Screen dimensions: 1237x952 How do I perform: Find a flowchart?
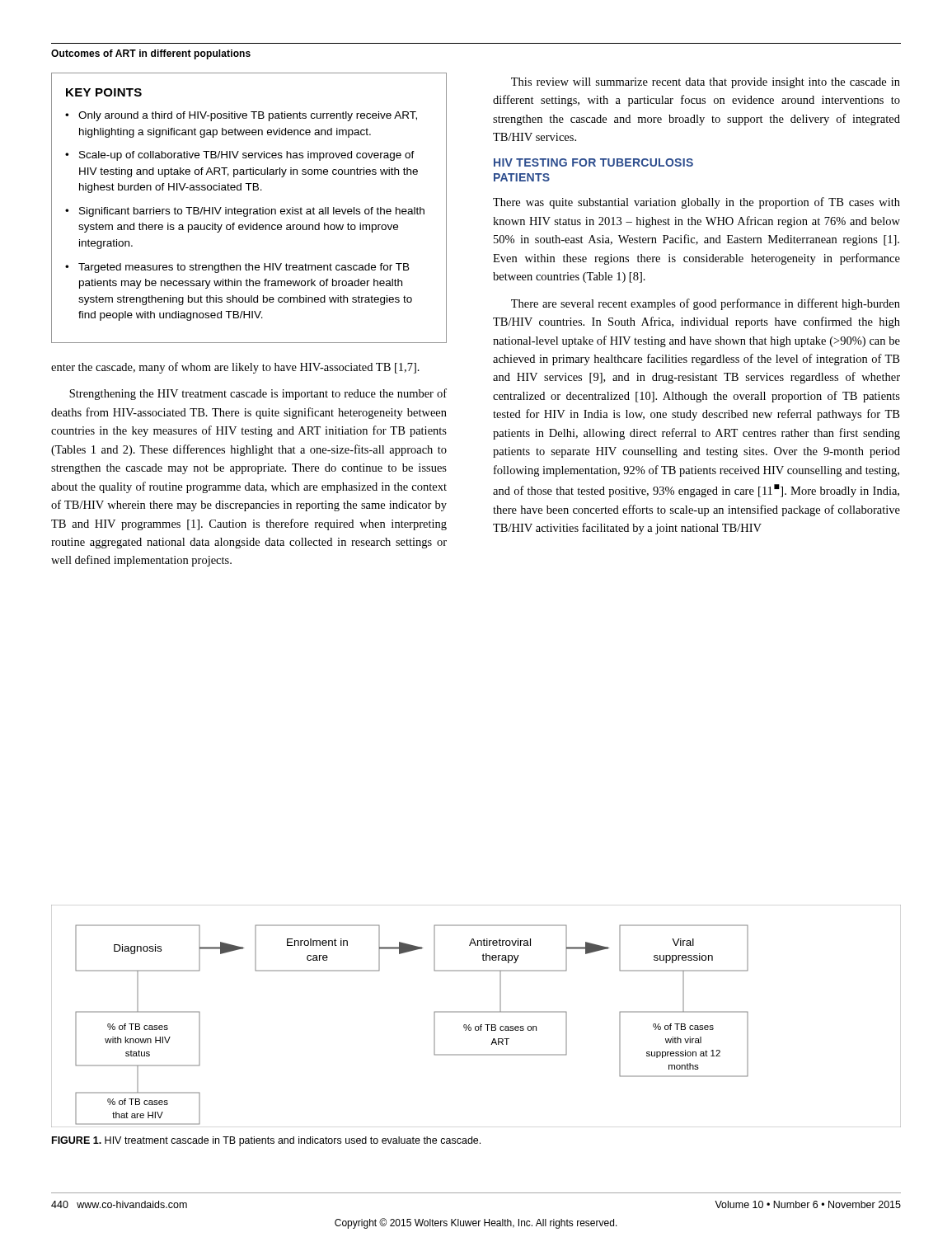(x=476, y=1016)
